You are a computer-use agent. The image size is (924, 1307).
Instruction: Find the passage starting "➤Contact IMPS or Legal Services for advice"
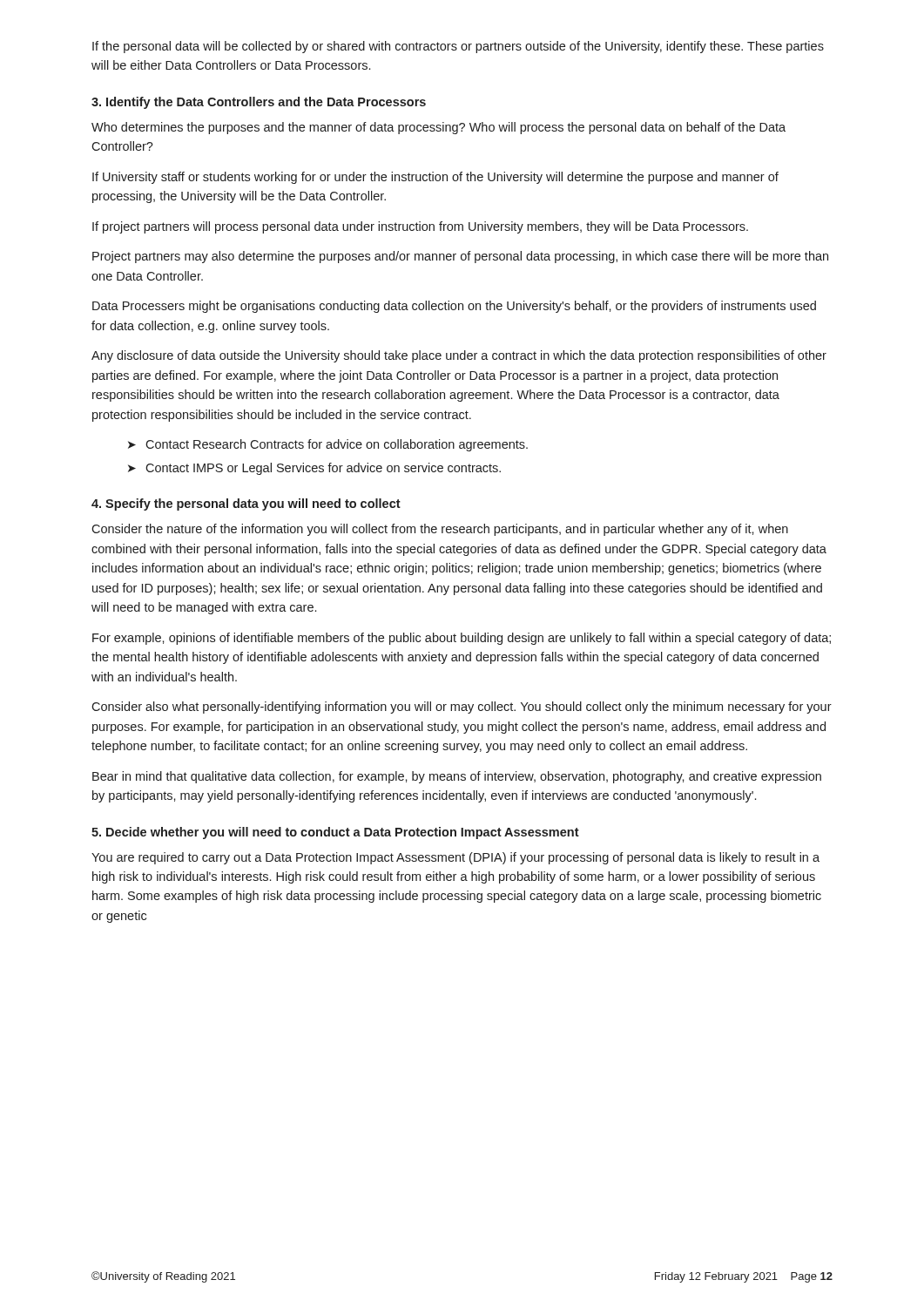314,468
